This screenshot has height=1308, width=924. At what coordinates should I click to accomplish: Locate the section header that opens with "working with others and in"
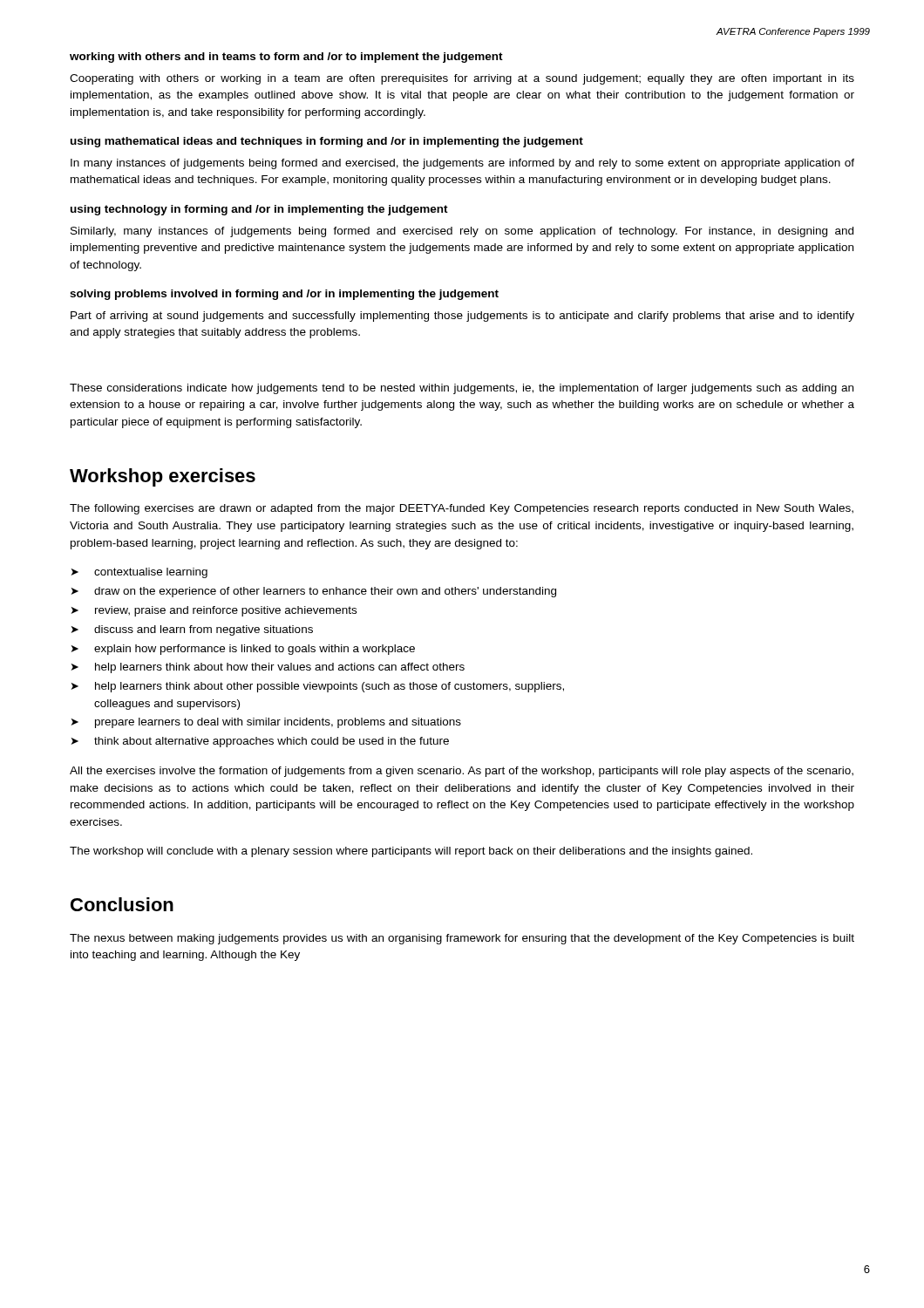[286, 56]
